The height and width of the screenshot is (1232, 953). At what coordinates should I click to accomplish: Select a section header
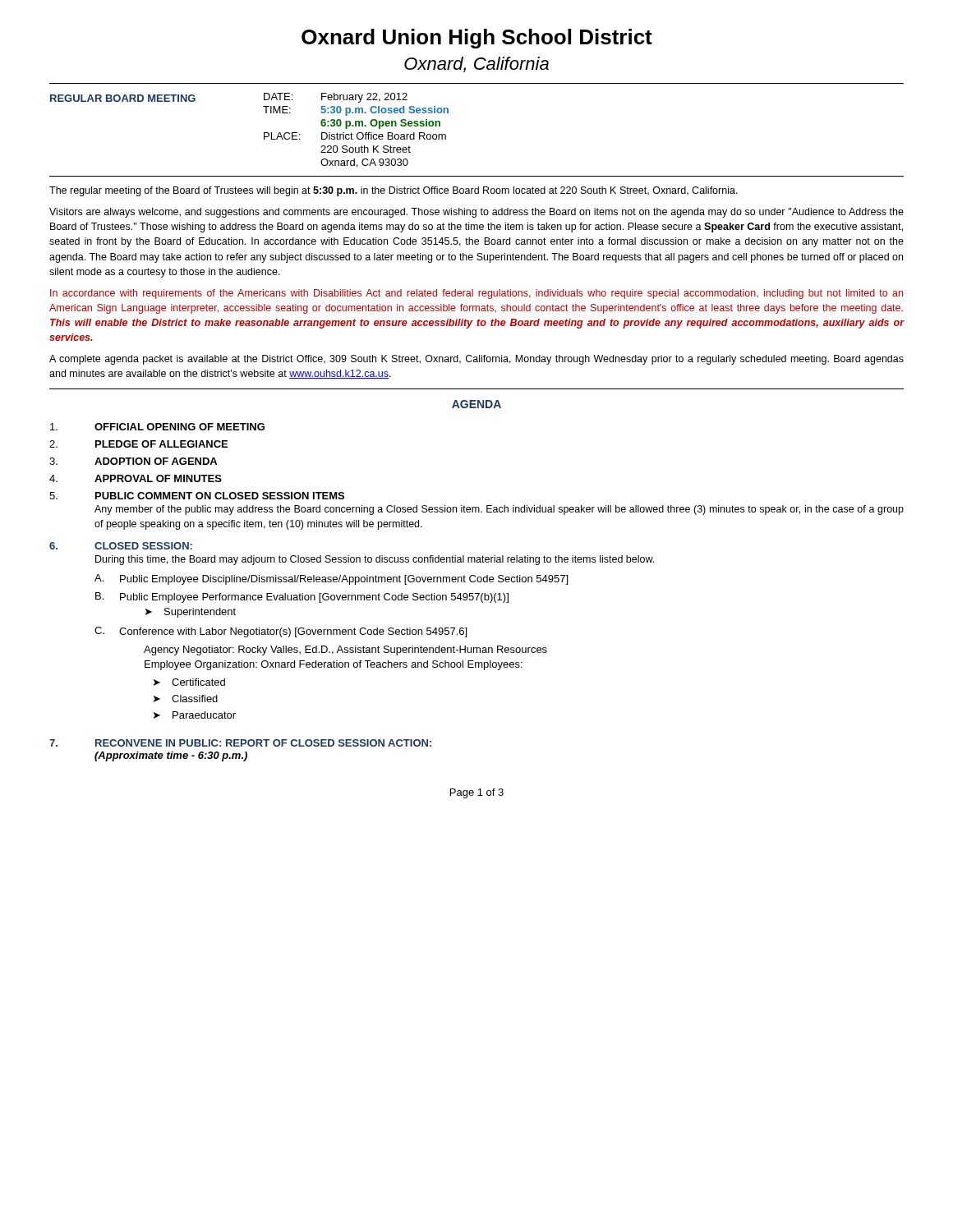[476, 404]
